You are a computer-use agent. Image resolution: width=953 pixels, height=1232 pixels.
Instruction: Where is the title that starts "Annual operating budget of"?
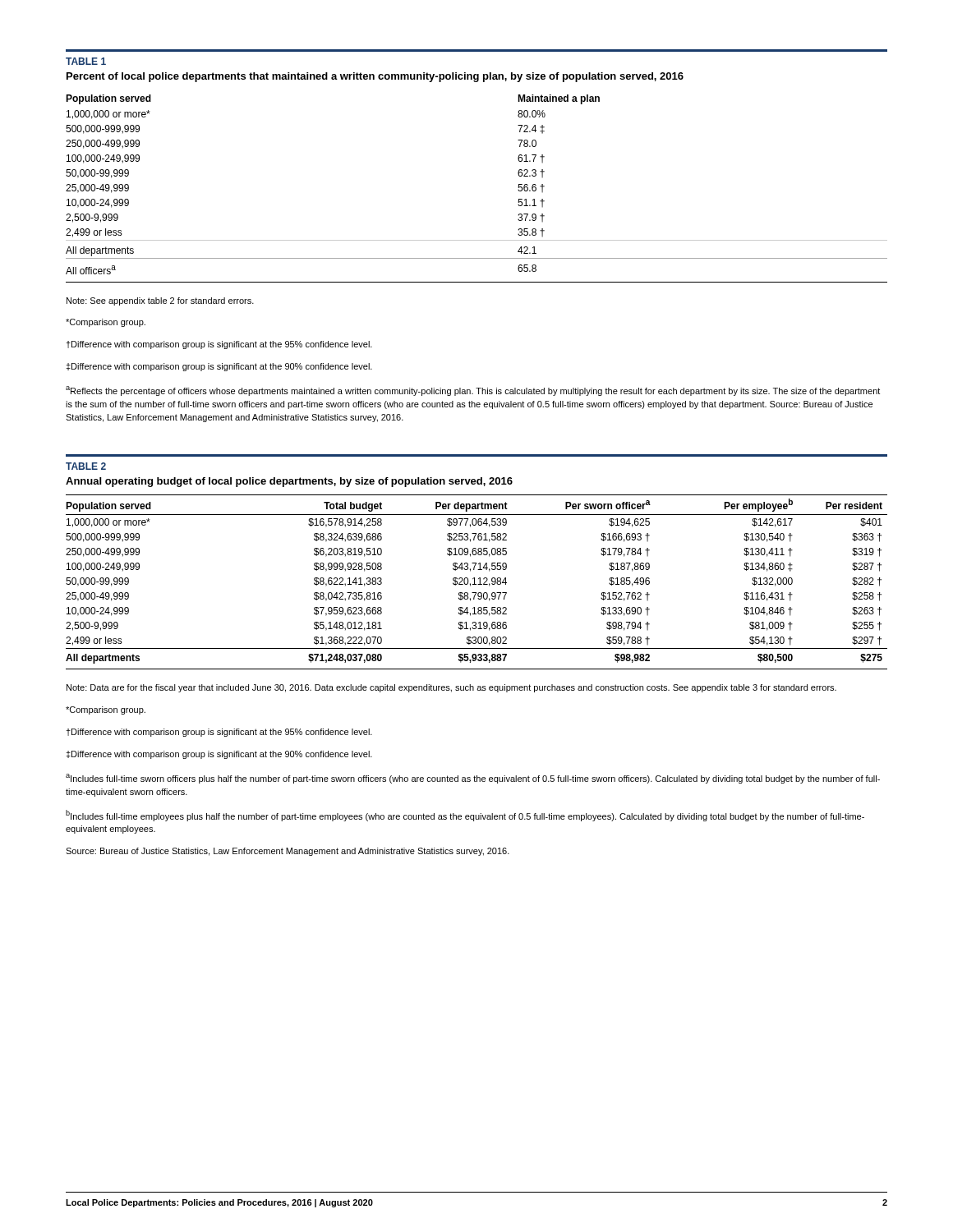pyautogui.click(x=289, y=481)
